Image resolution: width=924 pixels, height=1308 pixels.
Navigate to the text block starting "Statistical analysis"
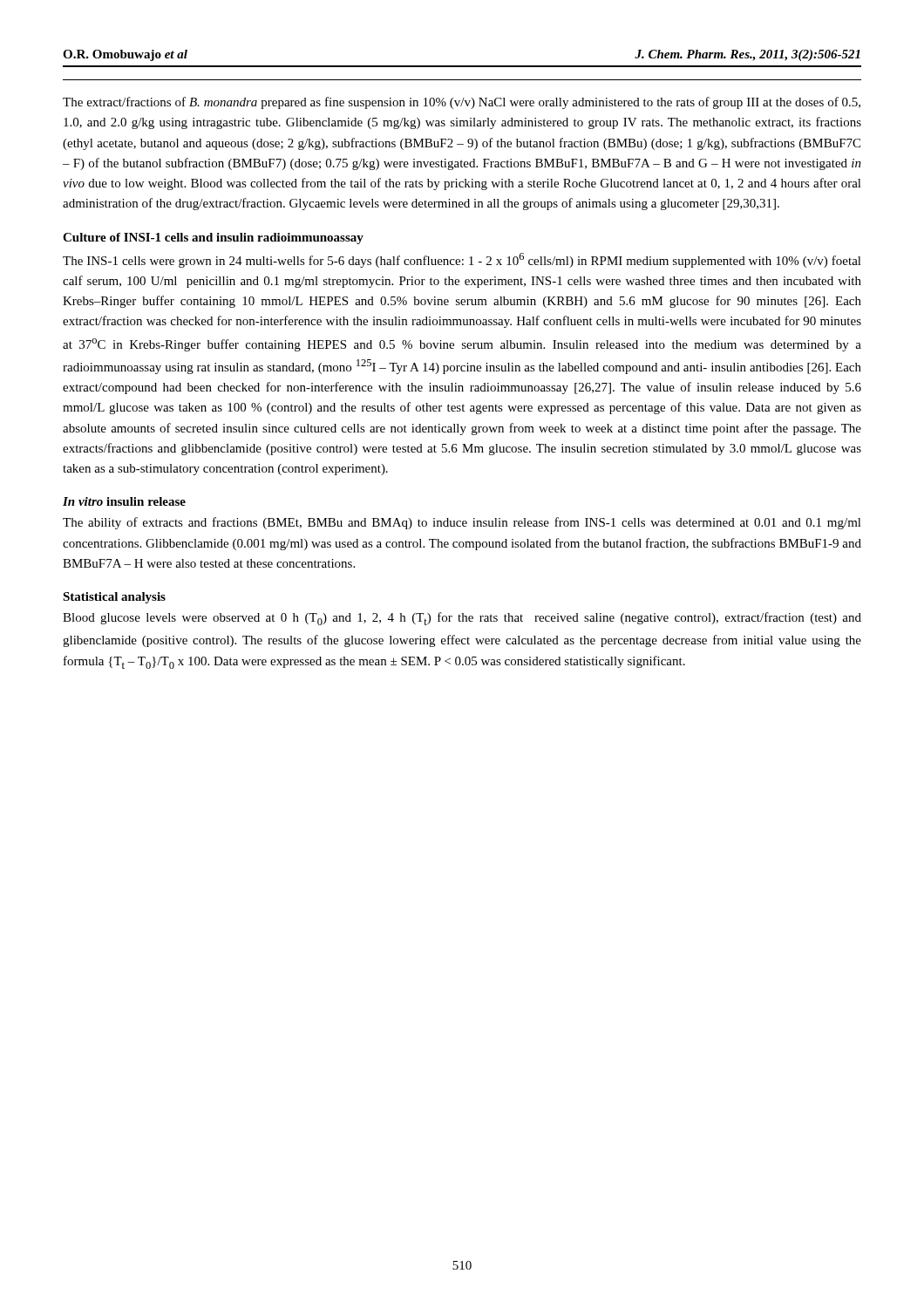point(114,596)
